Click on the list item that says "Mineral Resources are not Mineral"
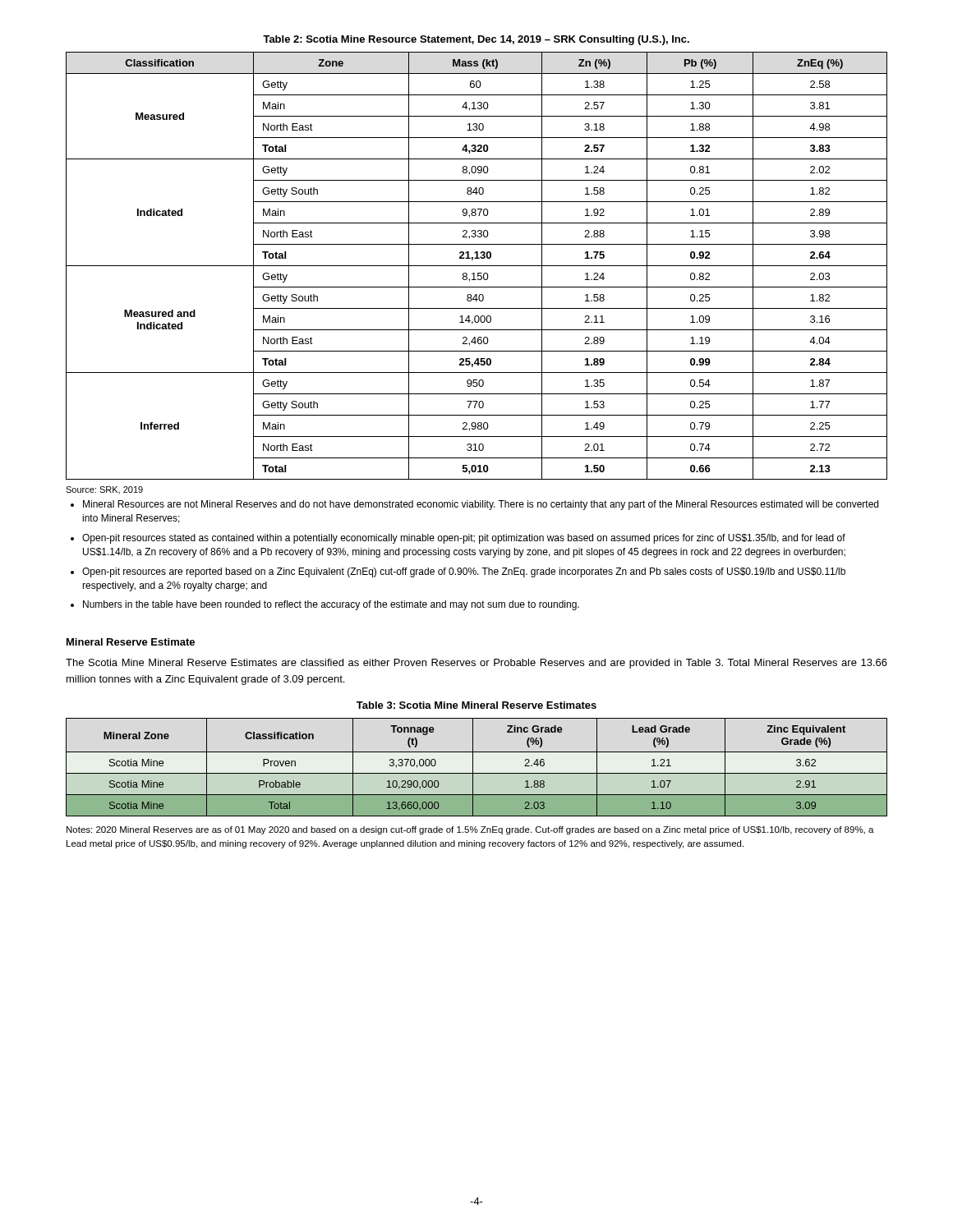 tap(481, 511)
